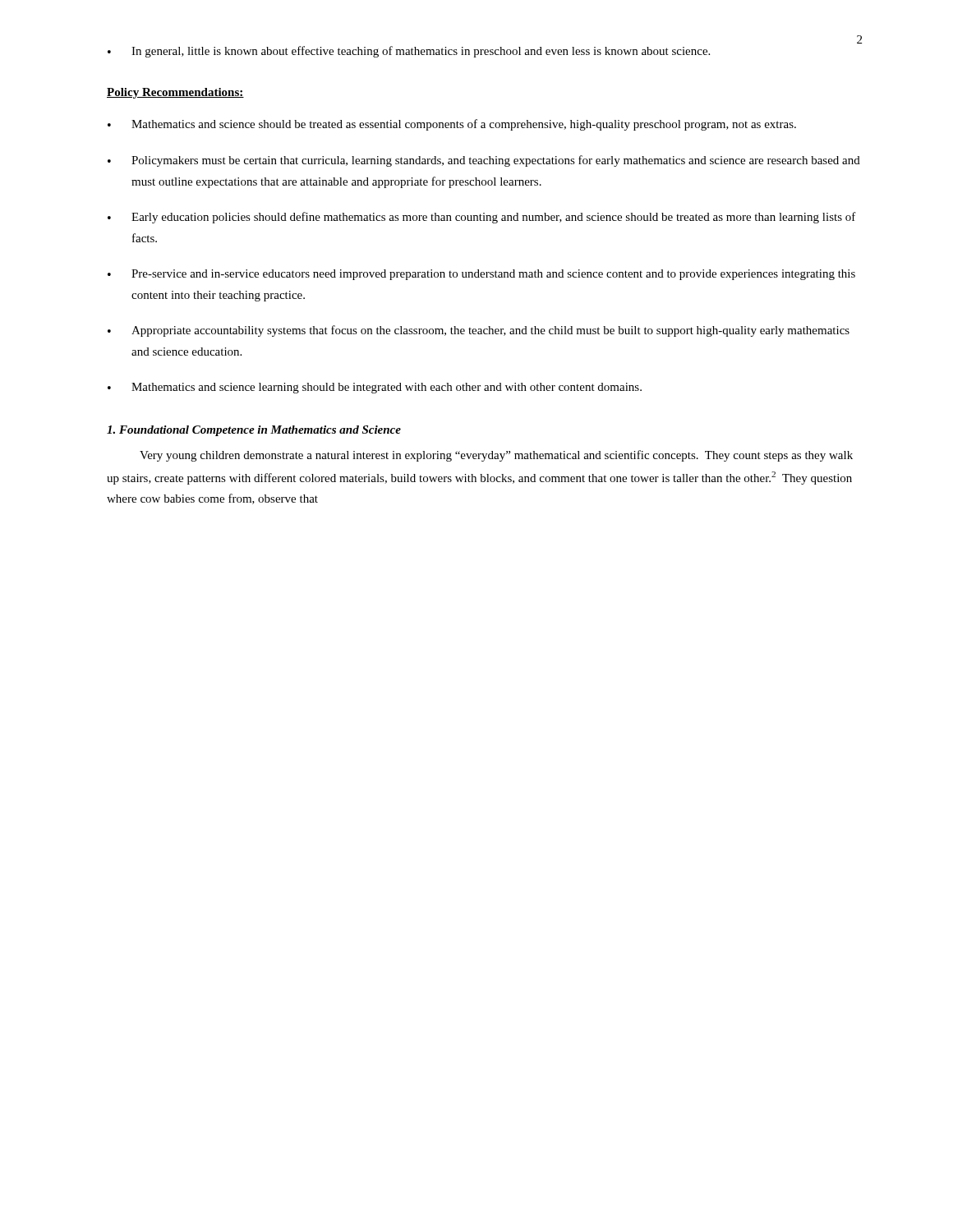Click where it says "1. Foundational Competence in Mathematics and Science"
The width and height of the screenshot is (953, 1232).
[254, 430]
